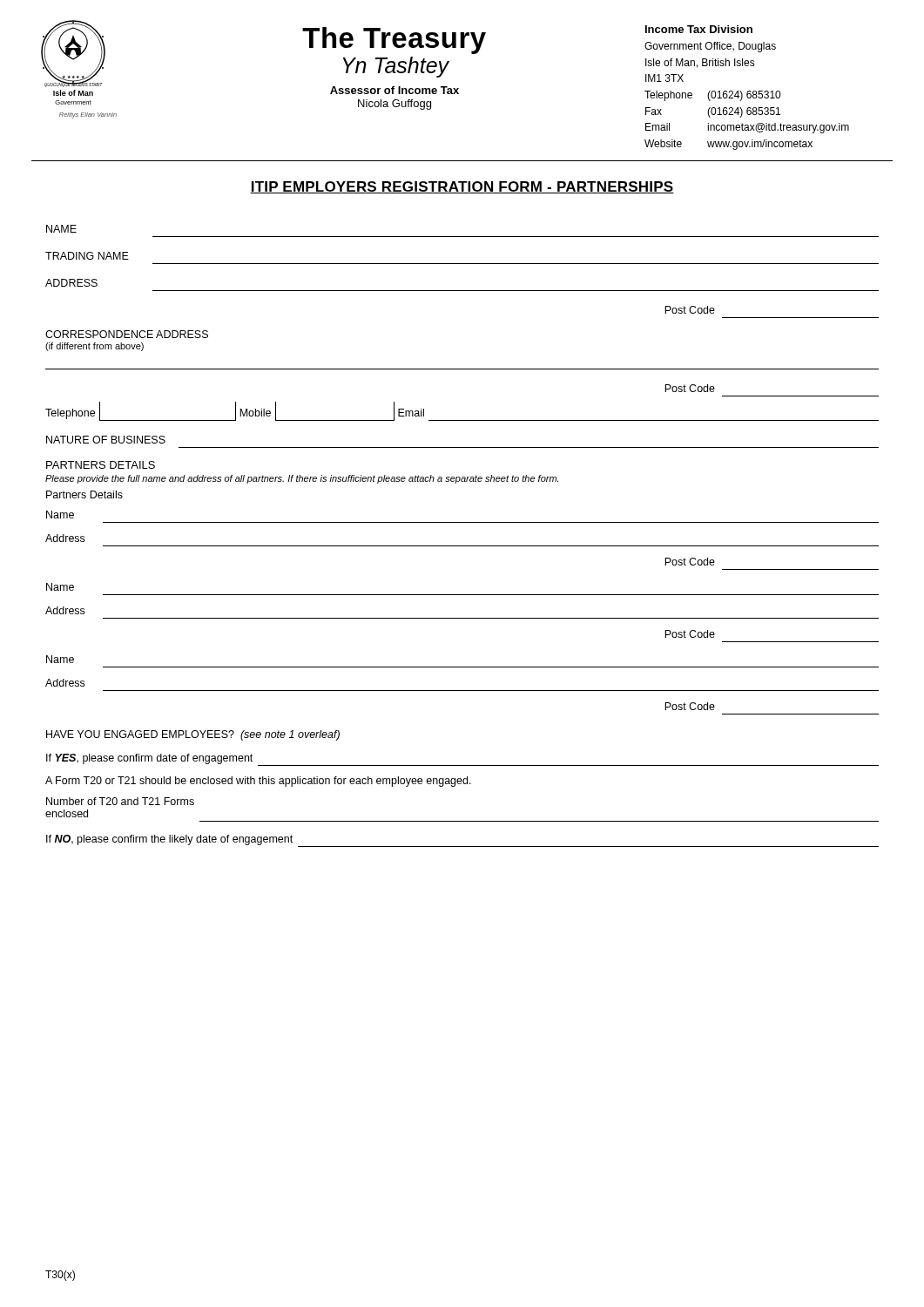Point to "CORRESPONDENCE ADDRESS (if different from above)"
924x1307 pixels.
click(127, 334)
